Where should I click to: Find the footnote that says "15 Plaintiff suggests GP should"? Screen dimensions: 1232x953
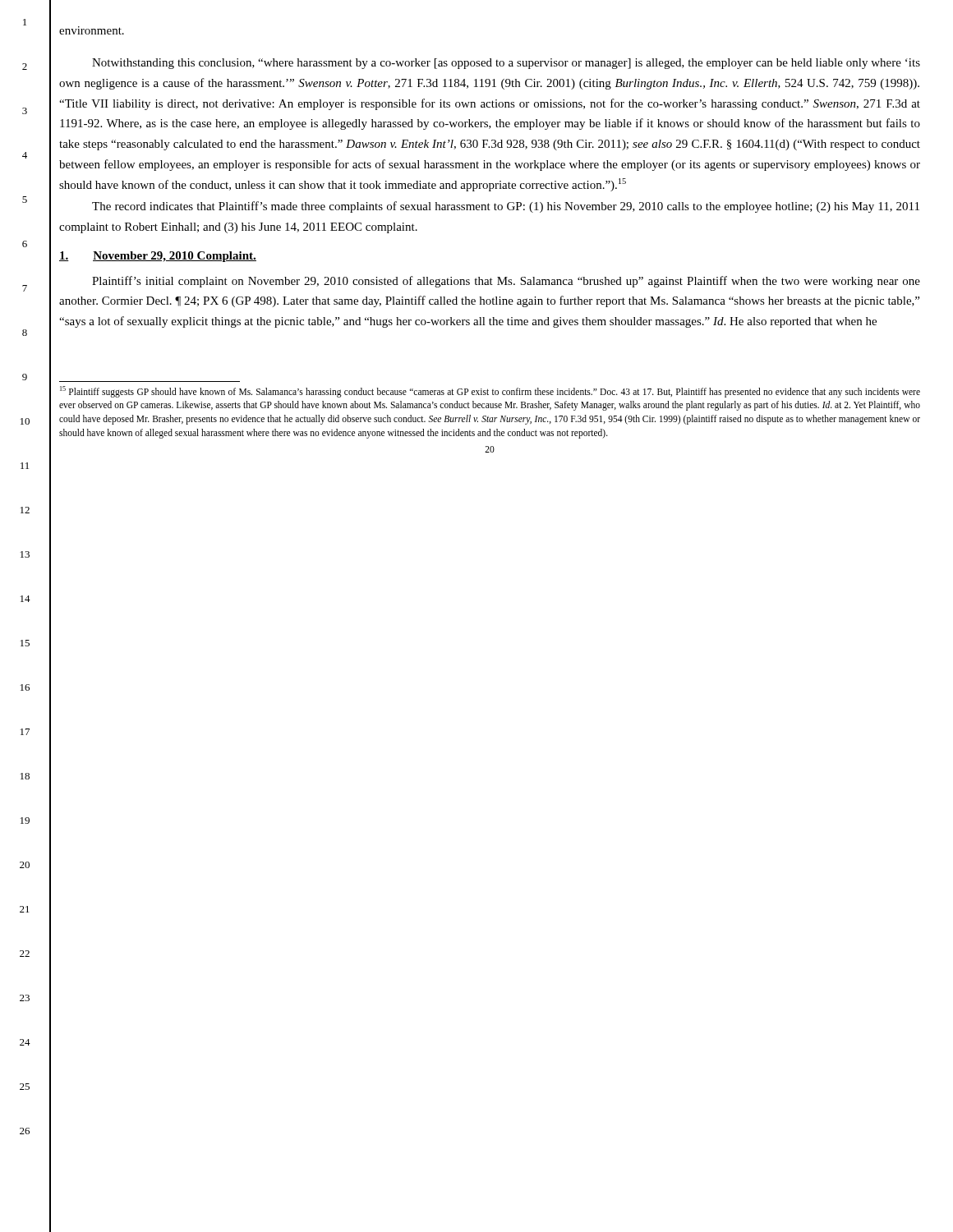(x=490, y=419)
